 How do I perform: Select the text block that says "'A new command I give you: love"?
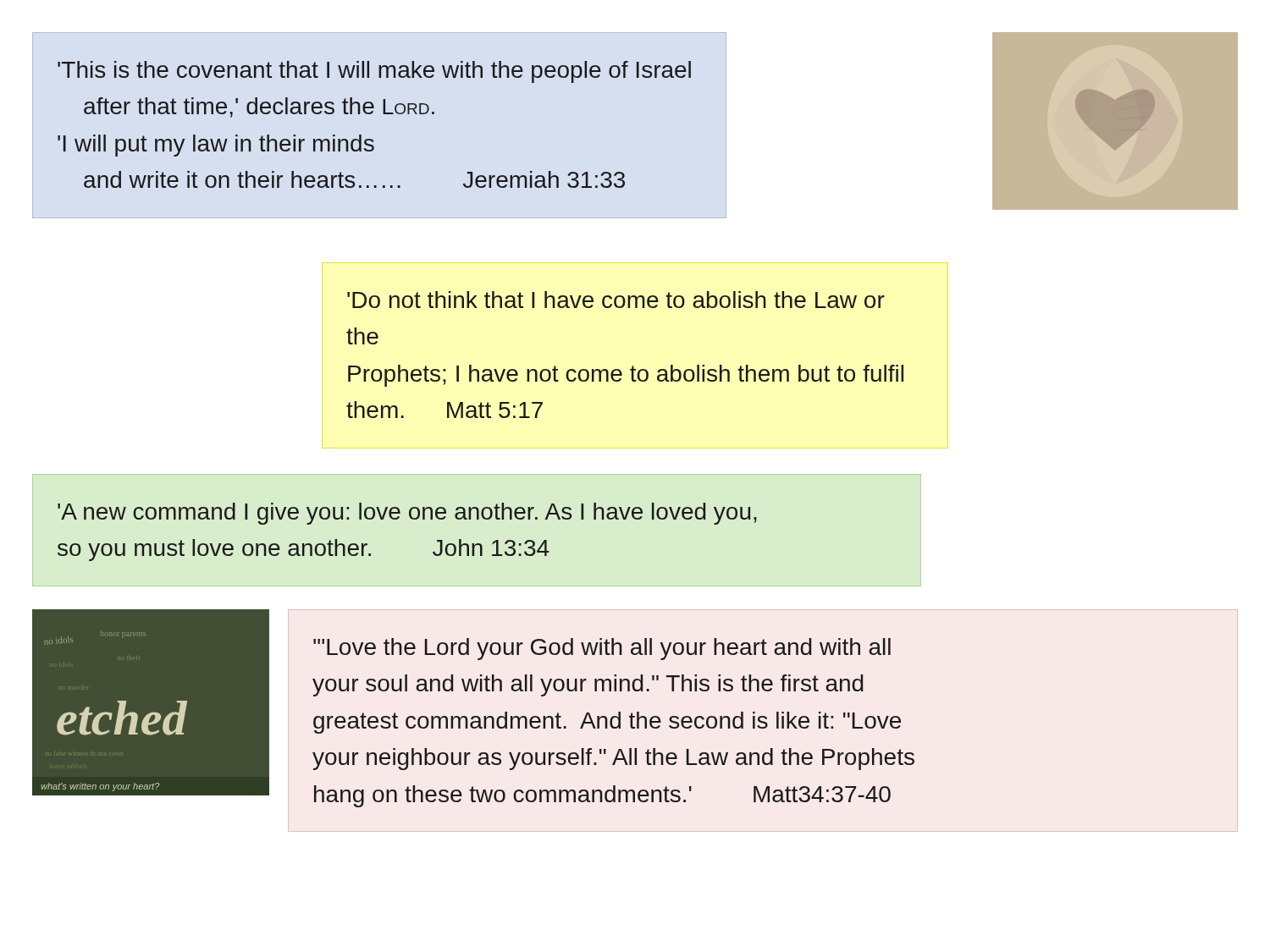pyautogui.click(x=408, y=530)
